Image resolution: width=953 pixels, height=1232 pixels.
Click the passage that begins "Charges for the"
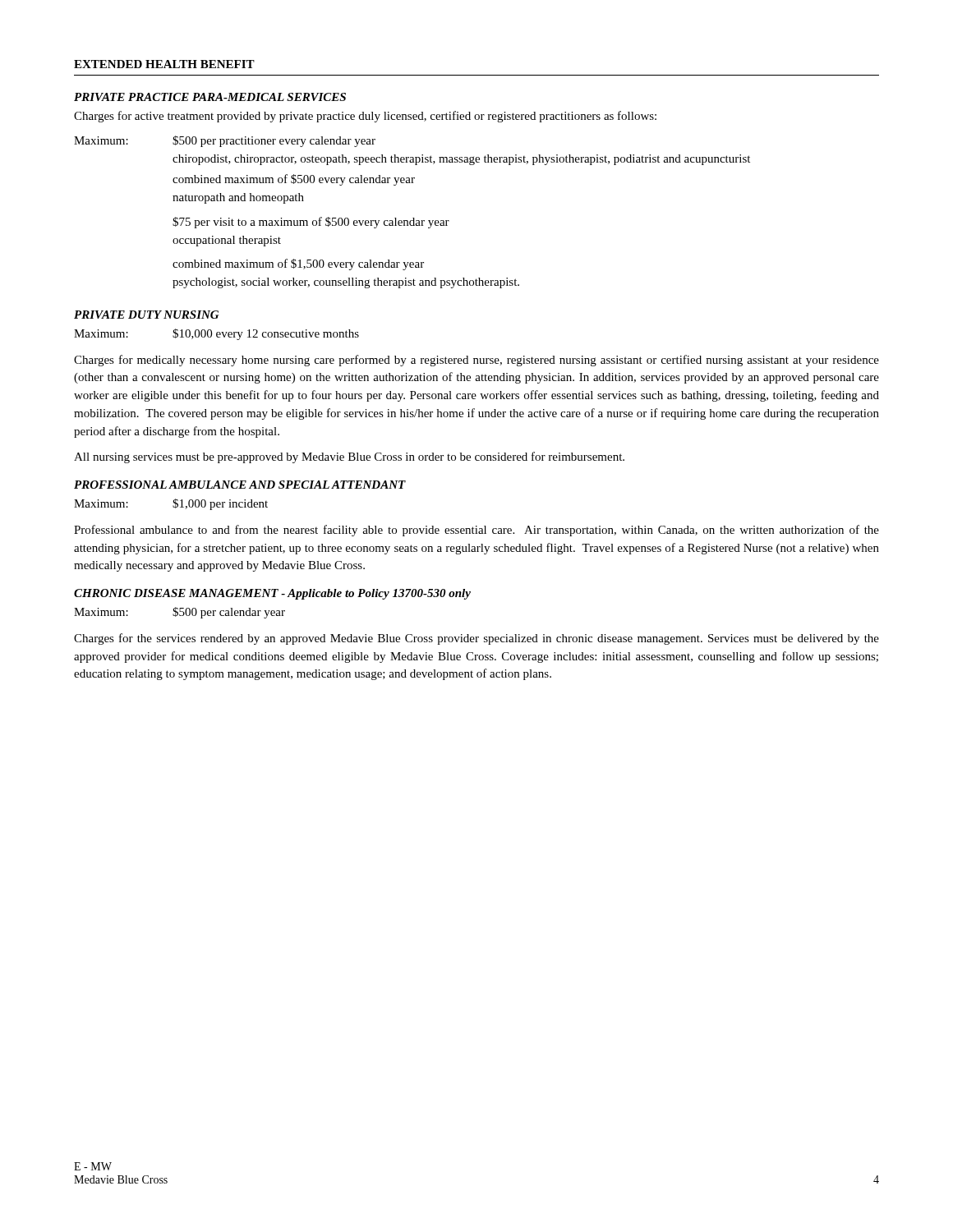476,657
